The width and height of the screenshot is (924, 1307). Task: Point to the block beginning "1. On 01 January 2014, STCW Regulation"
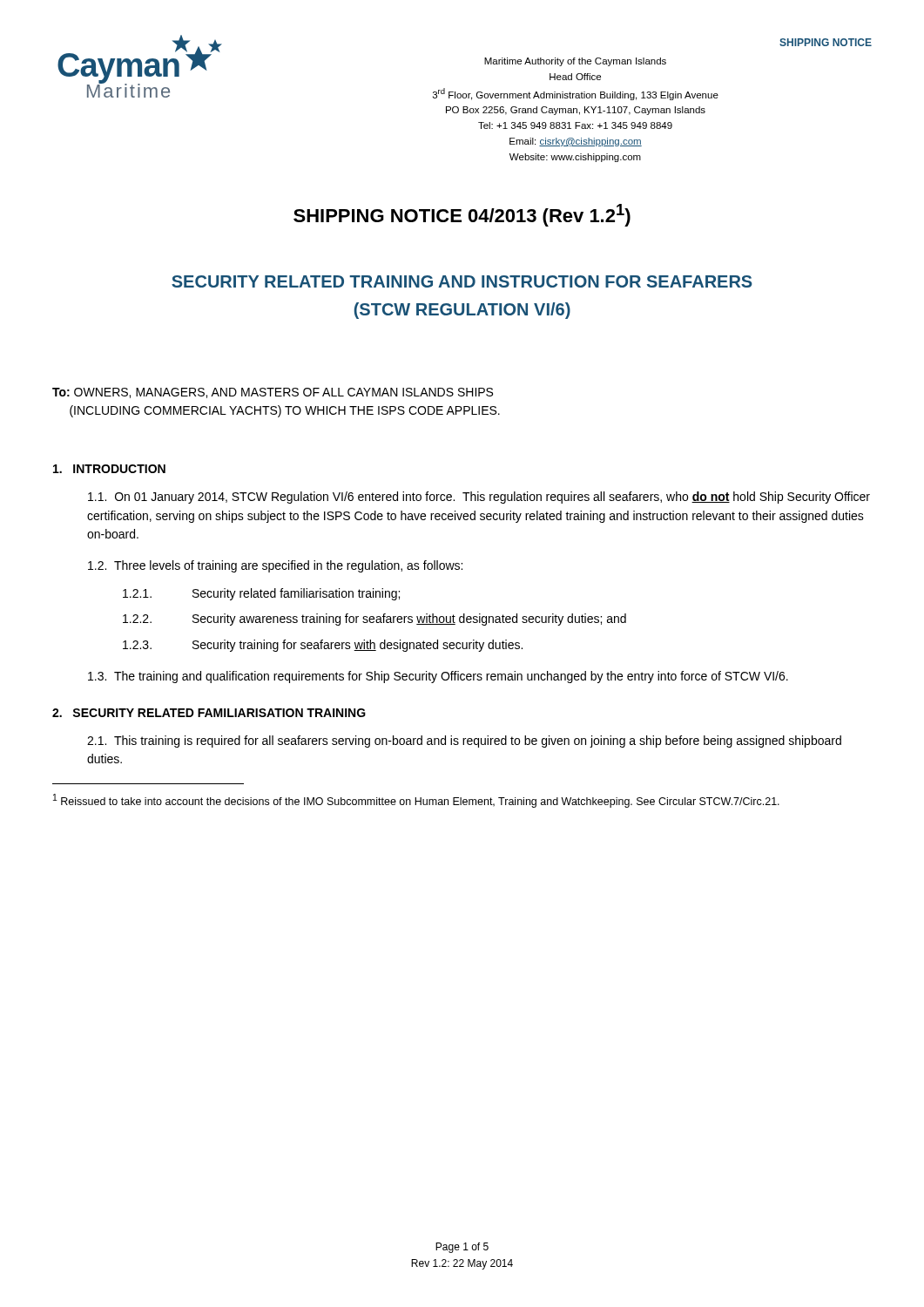pyautogui.click(x=479, y=516)
